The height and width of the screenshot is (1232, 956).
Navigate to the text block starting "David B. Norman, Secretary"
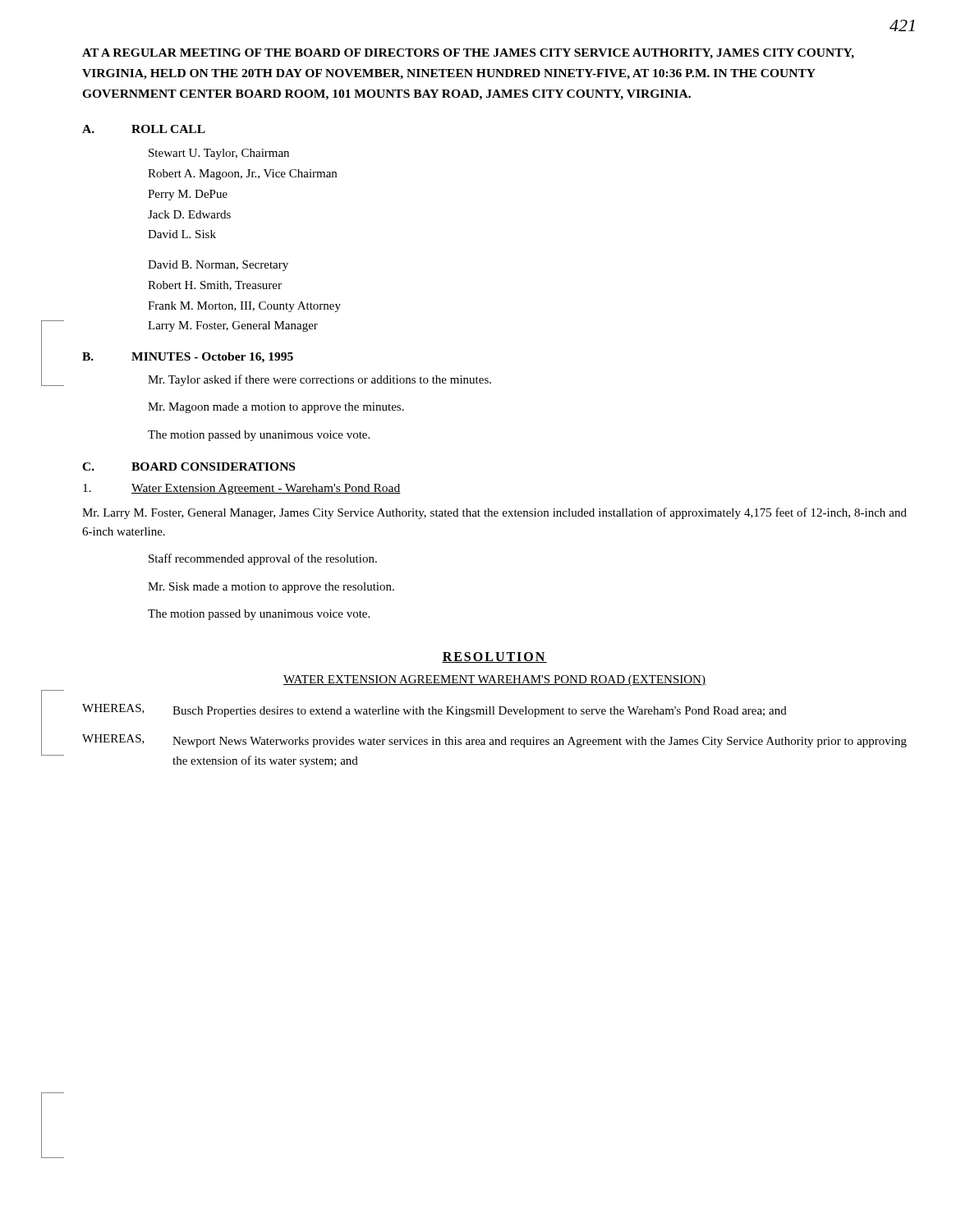218,265
